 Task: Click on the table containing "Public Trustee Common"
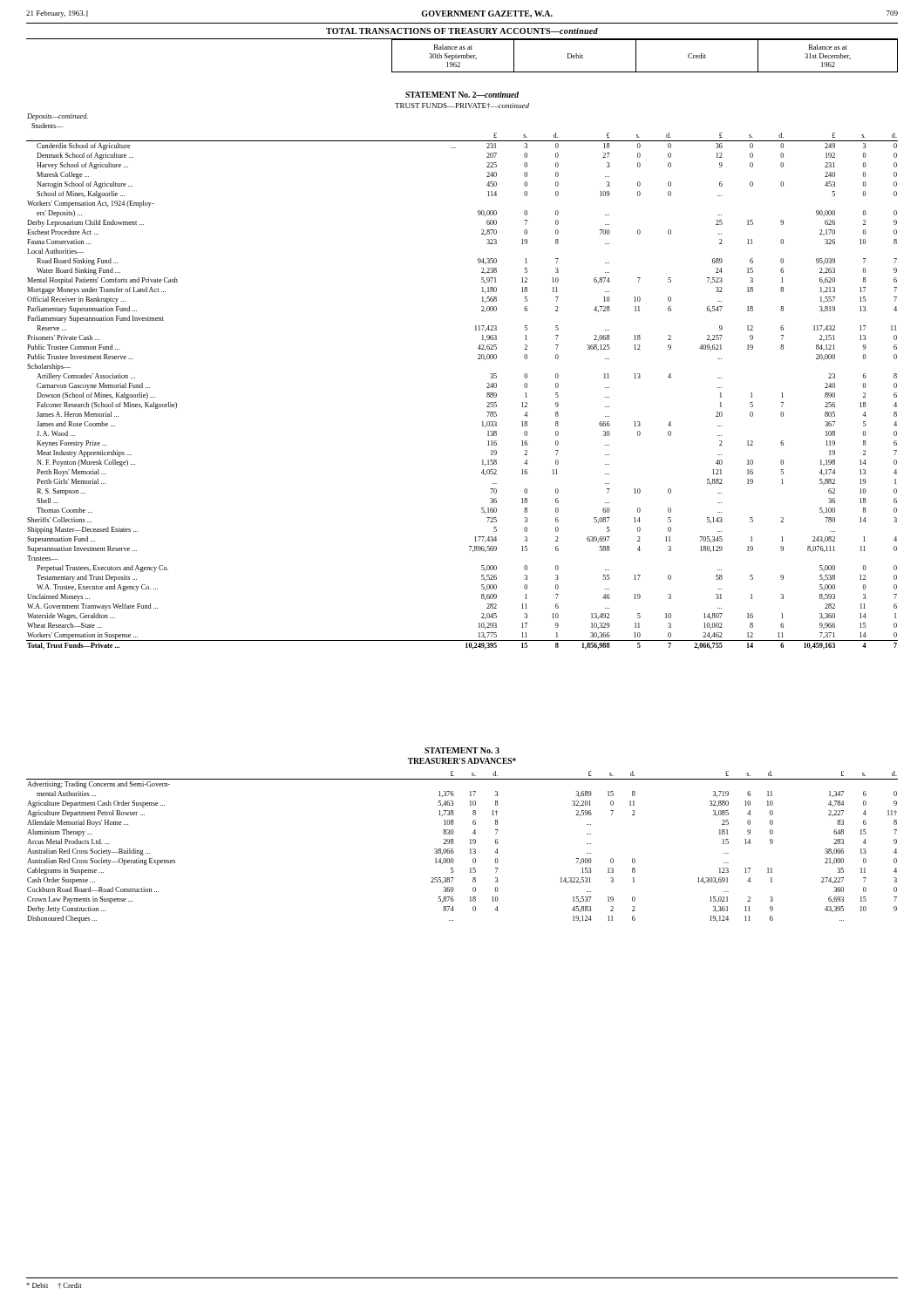click(462, 381)
